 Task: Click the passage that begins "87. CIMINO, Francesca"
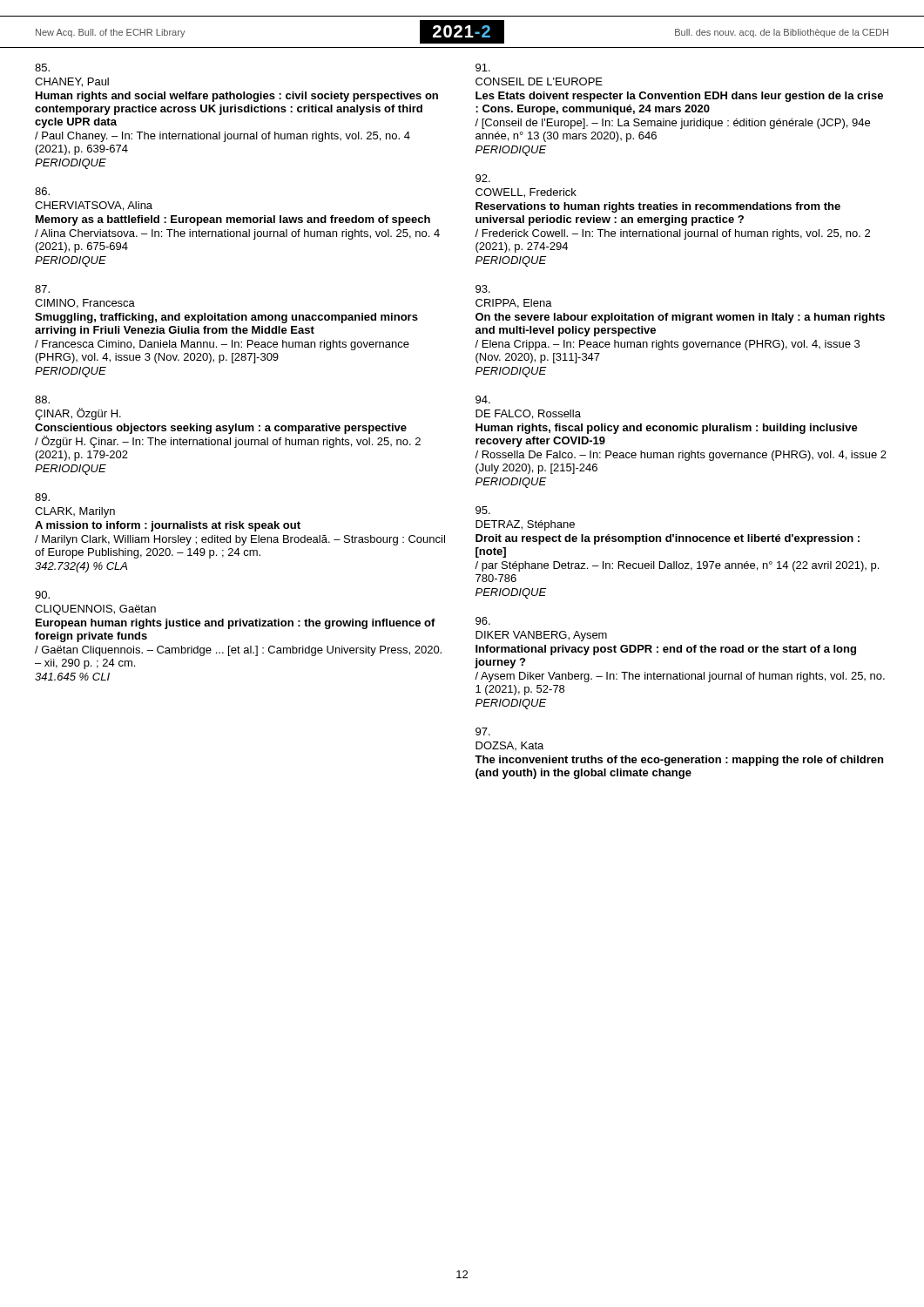pos(242,330)
